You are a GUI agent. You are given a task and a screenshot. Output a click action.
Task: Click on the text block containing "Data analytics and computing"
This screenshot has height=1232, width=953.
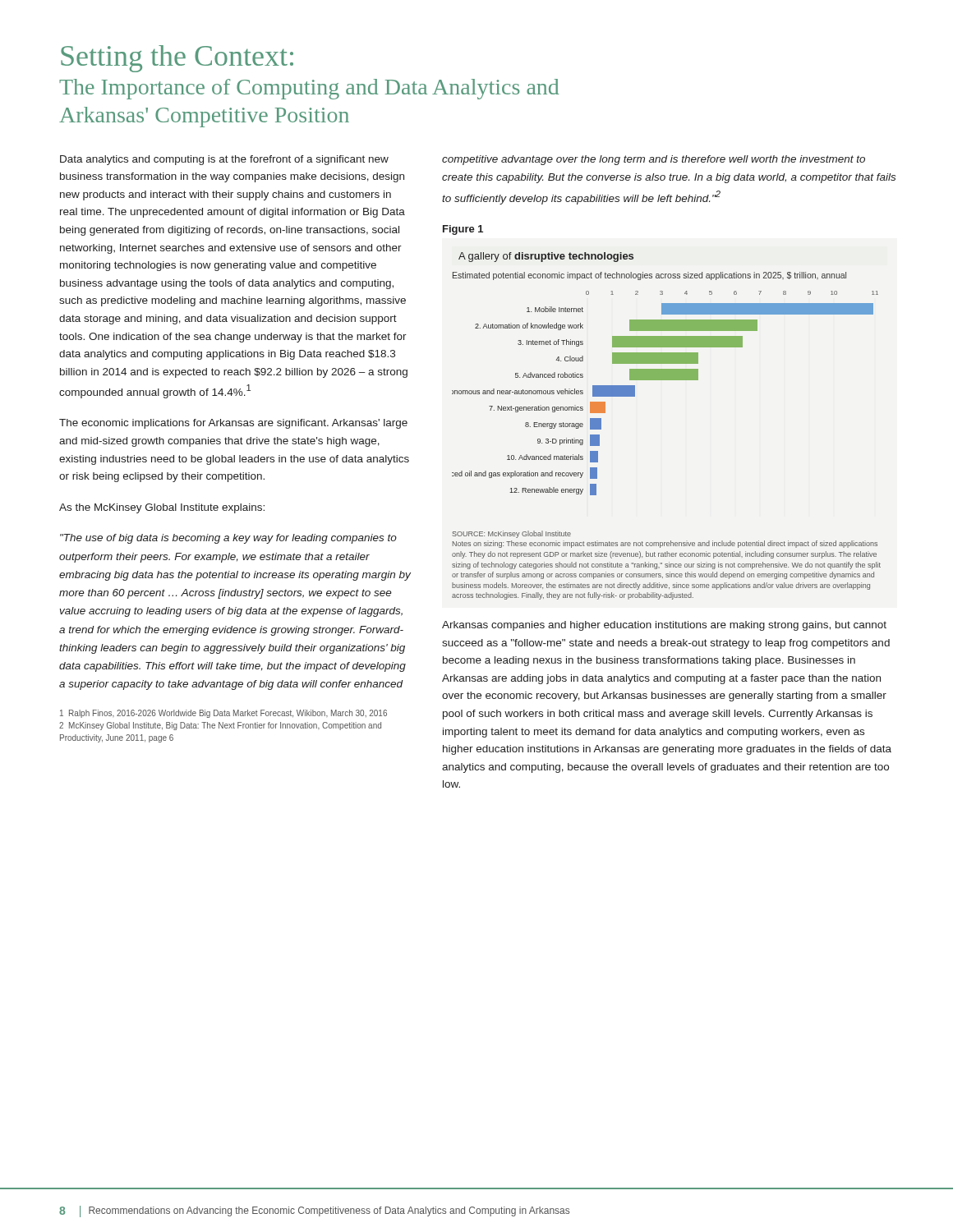tap(234, 275)
